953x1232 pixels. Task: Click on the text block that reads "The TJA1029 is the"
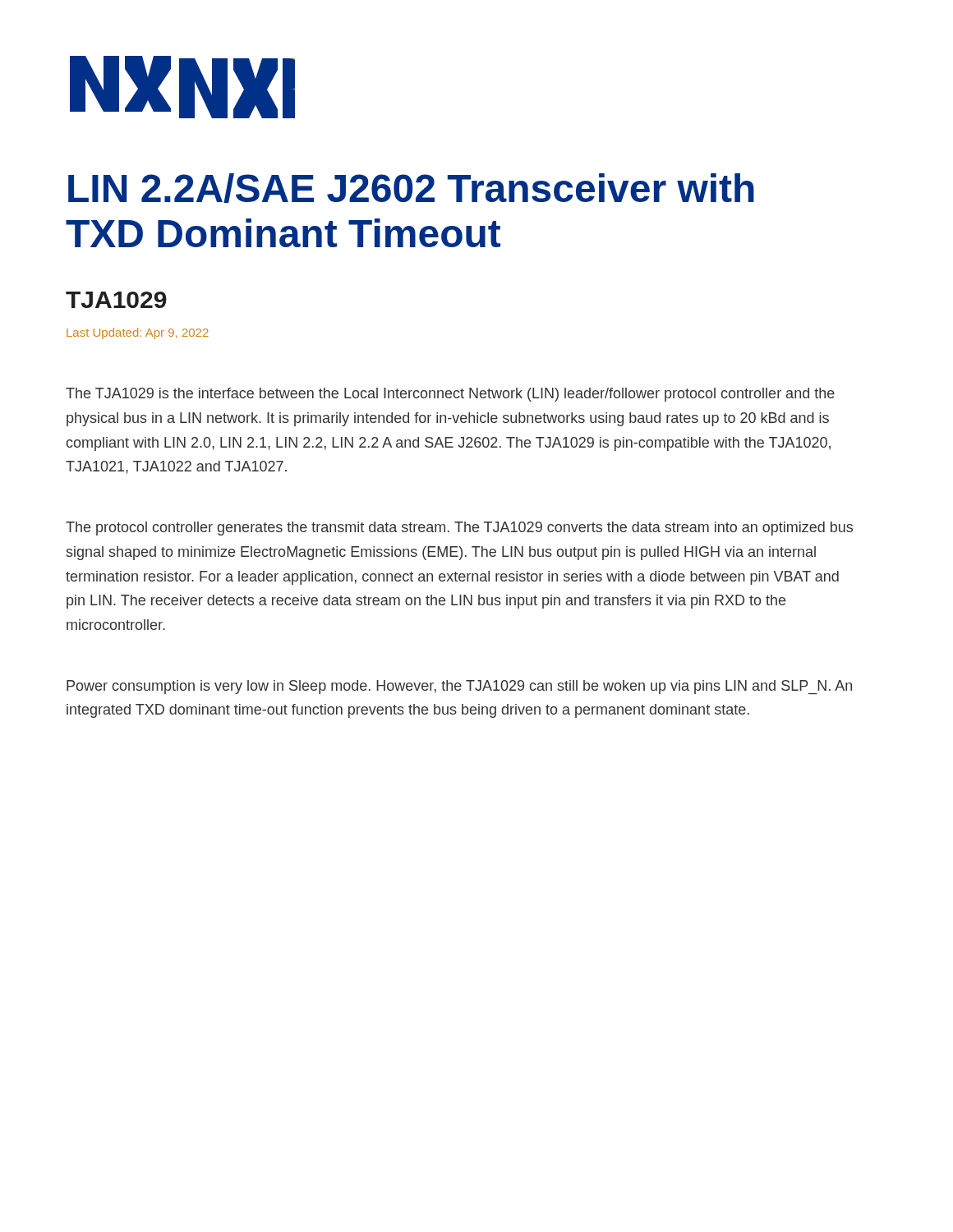coord(460,431)
